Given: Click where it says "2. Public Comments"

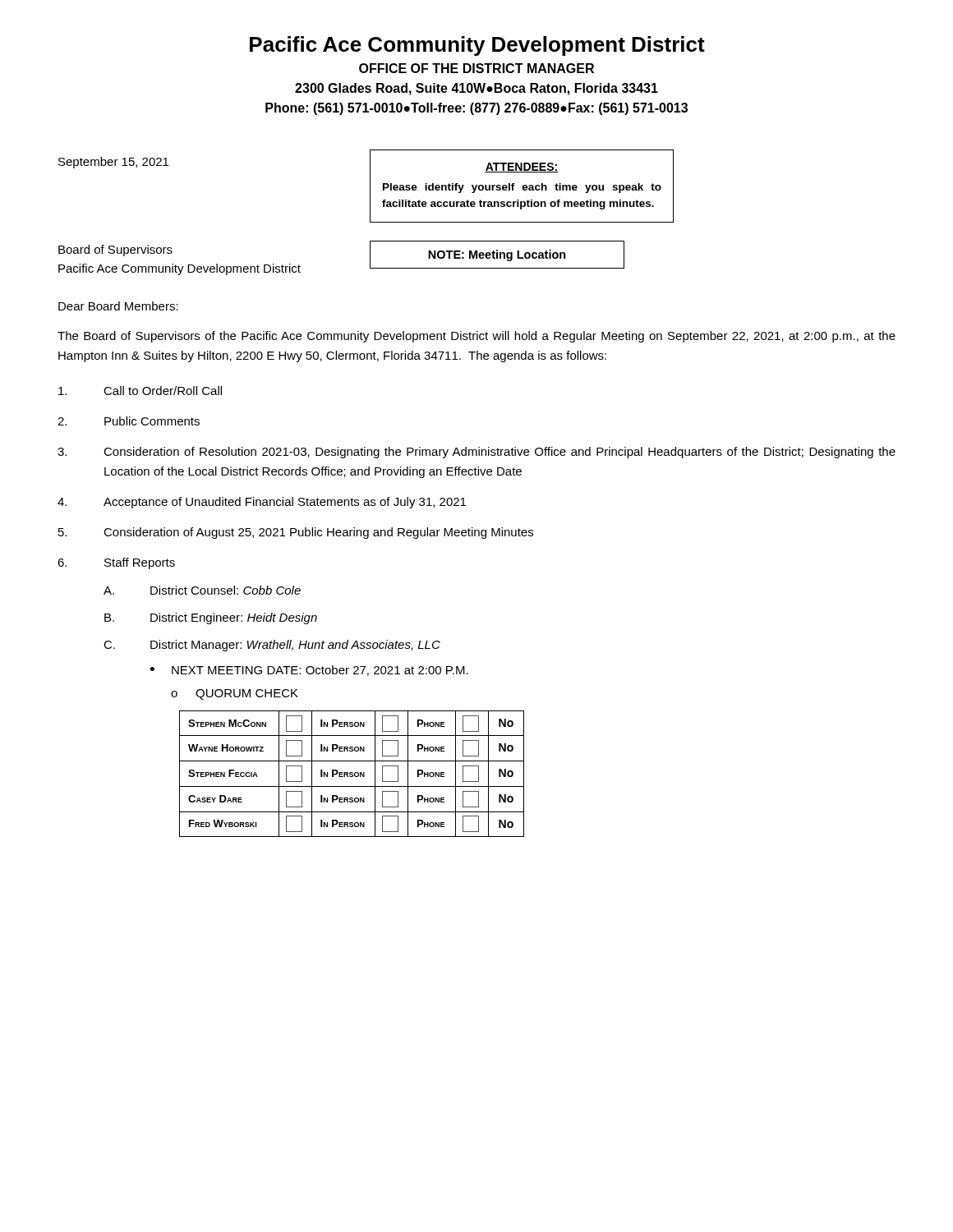Looking at the screenshot, I should coord(129,421).
